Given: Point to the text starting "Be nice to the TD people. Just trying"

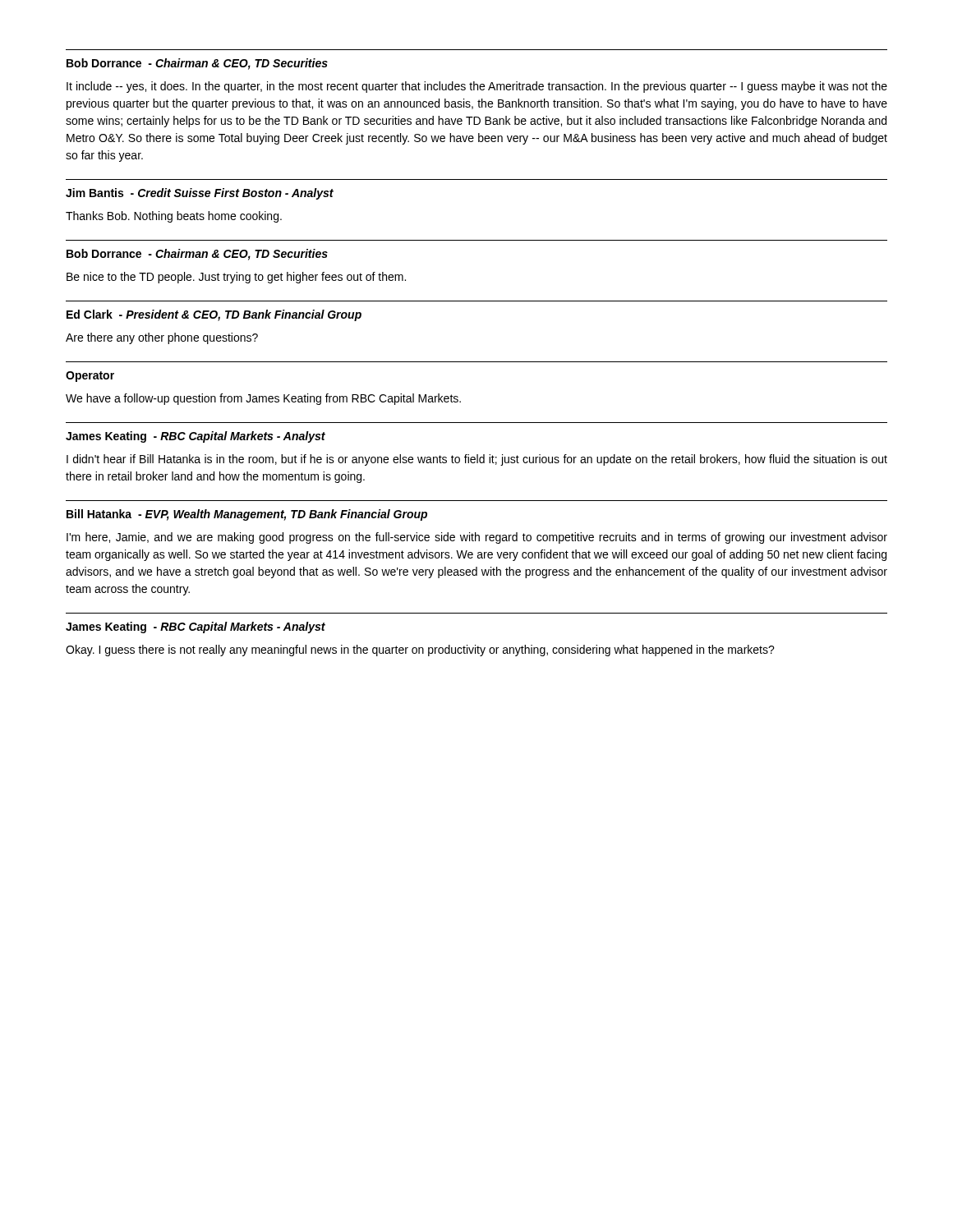Looking at the screenshot, I should (236, 278).
